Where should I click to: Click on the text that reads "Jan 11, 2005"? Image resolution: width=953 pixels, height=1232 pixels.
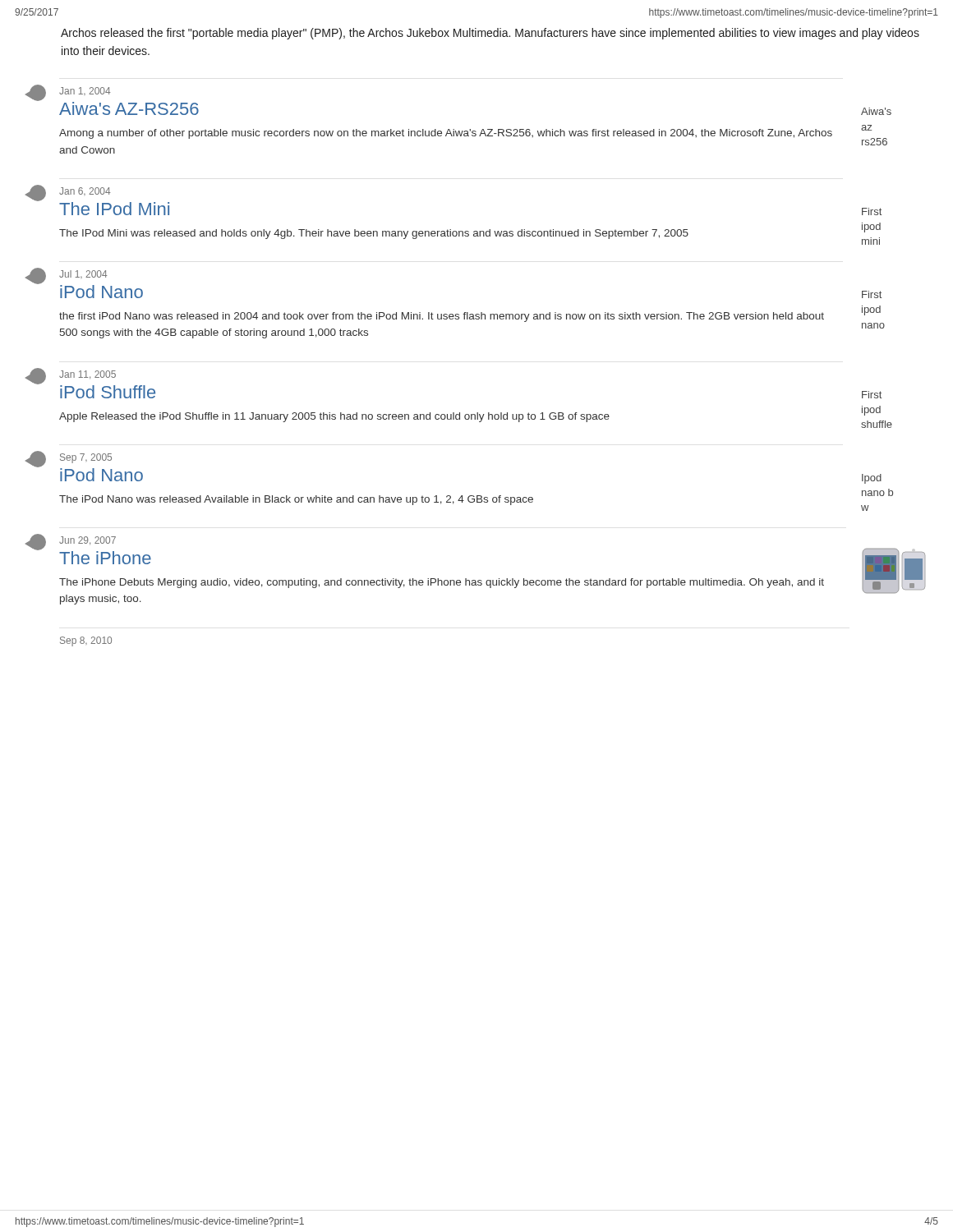[x=88, y=374]
